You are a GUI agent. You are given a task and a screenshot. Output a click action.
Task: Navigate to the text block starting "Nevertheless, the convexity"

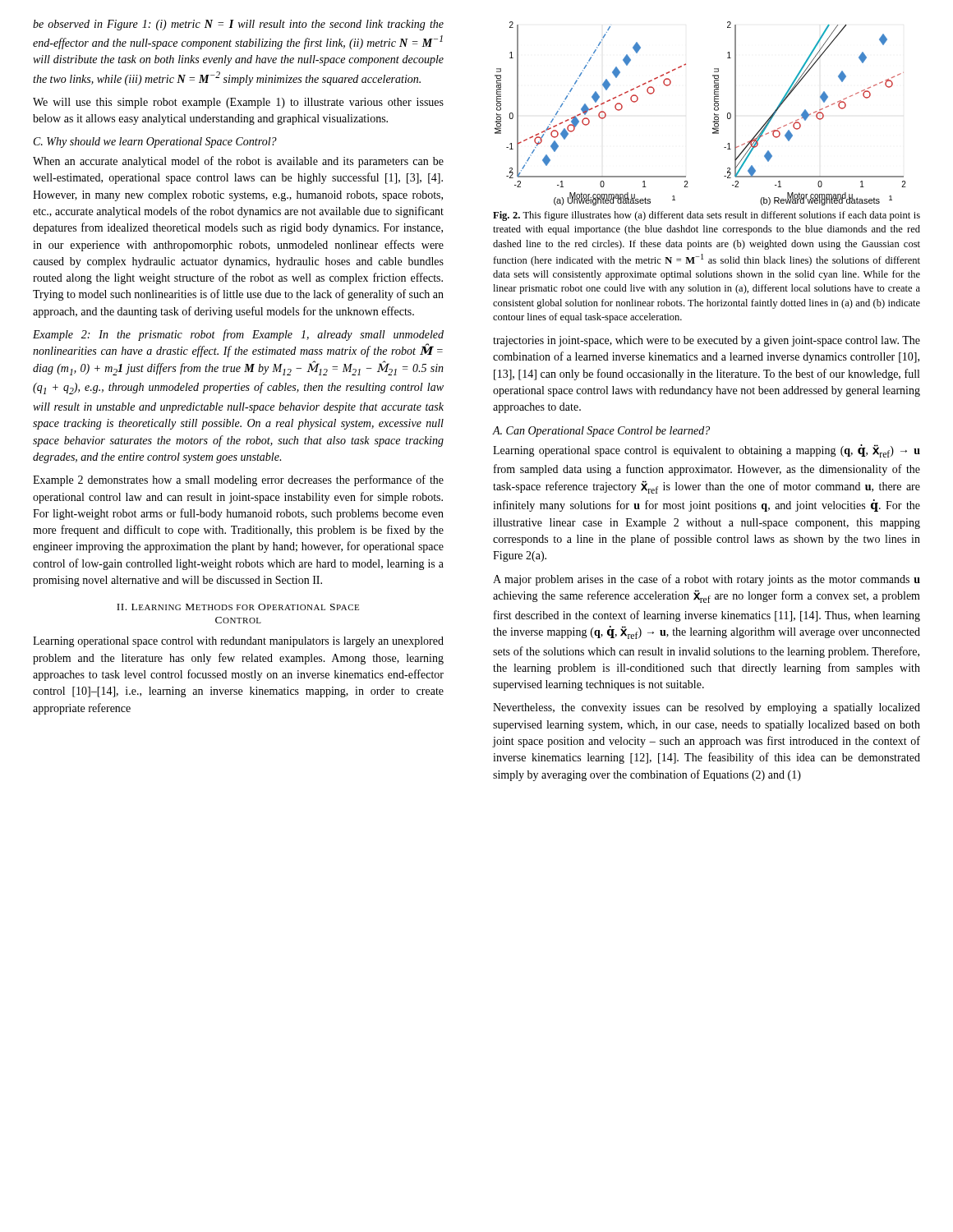[707, 741]
